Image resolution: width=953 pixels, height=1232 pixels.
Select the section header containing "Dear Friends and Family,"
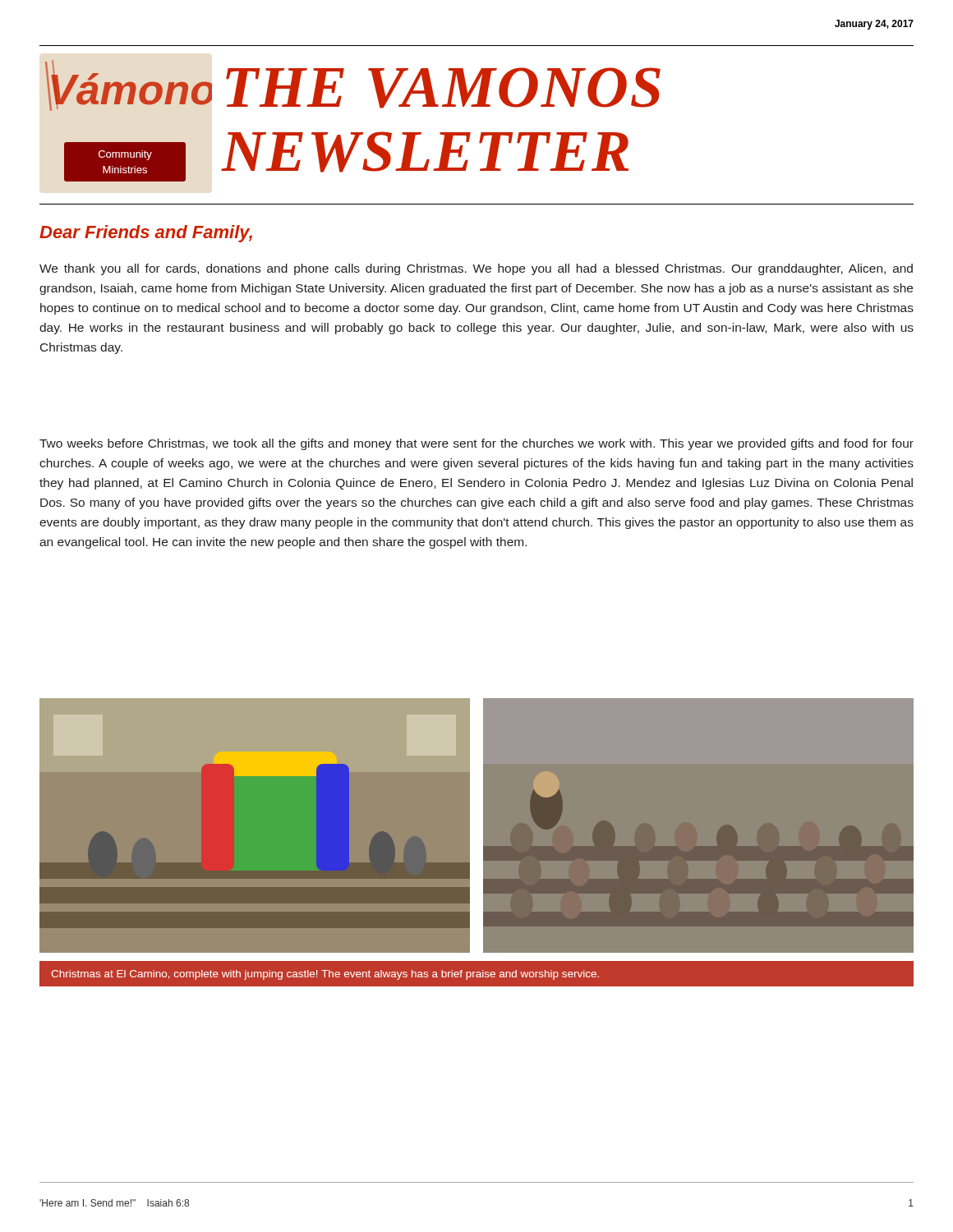coord(147,232)
